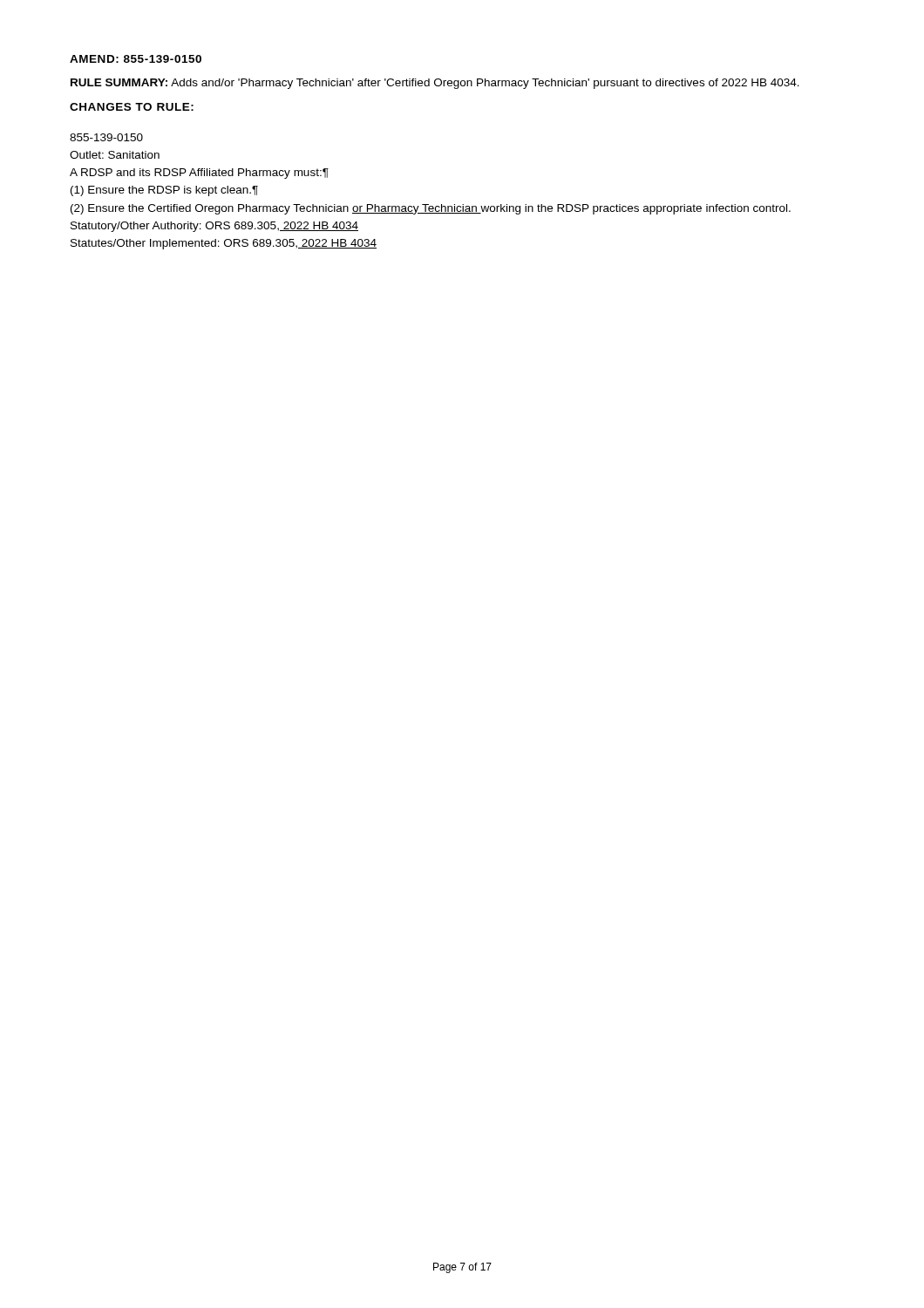Locate the text "CHANGES TO RULE:"

[x=132, y=106]
